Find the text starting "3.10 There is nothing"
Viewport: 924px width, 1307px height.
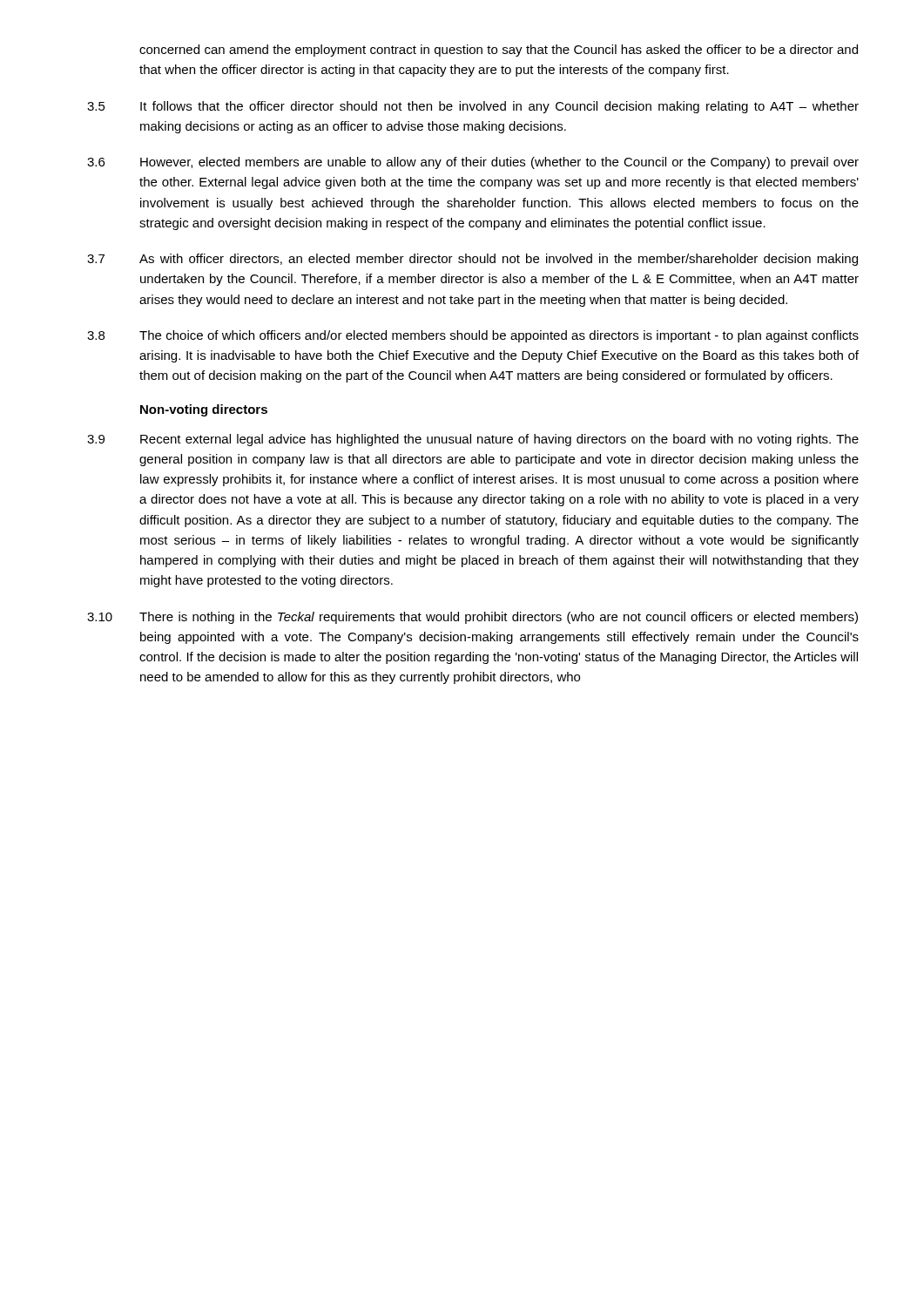point(473,647)
